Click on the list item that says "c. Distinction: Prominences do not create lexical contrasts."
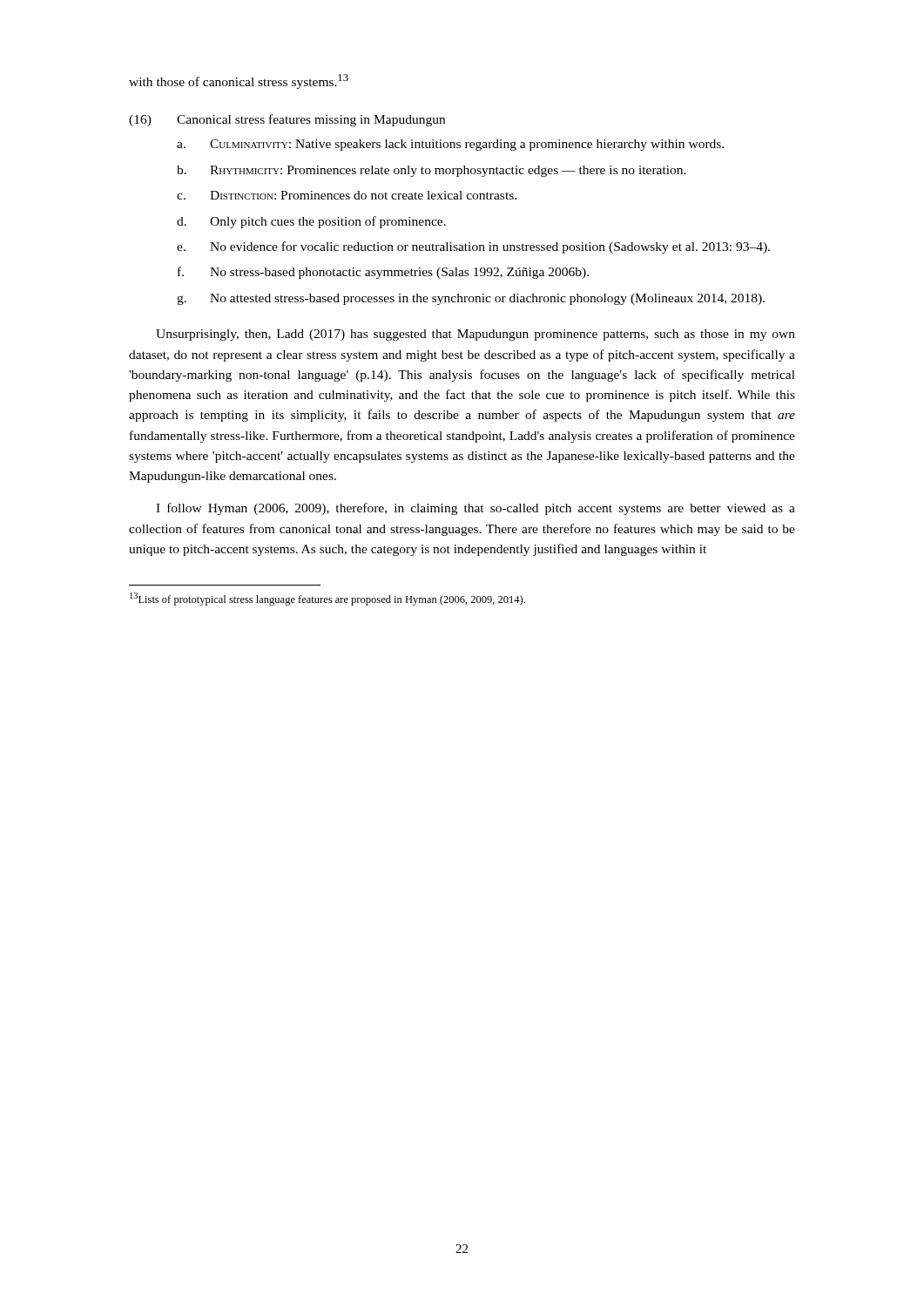 pos(347,195)
